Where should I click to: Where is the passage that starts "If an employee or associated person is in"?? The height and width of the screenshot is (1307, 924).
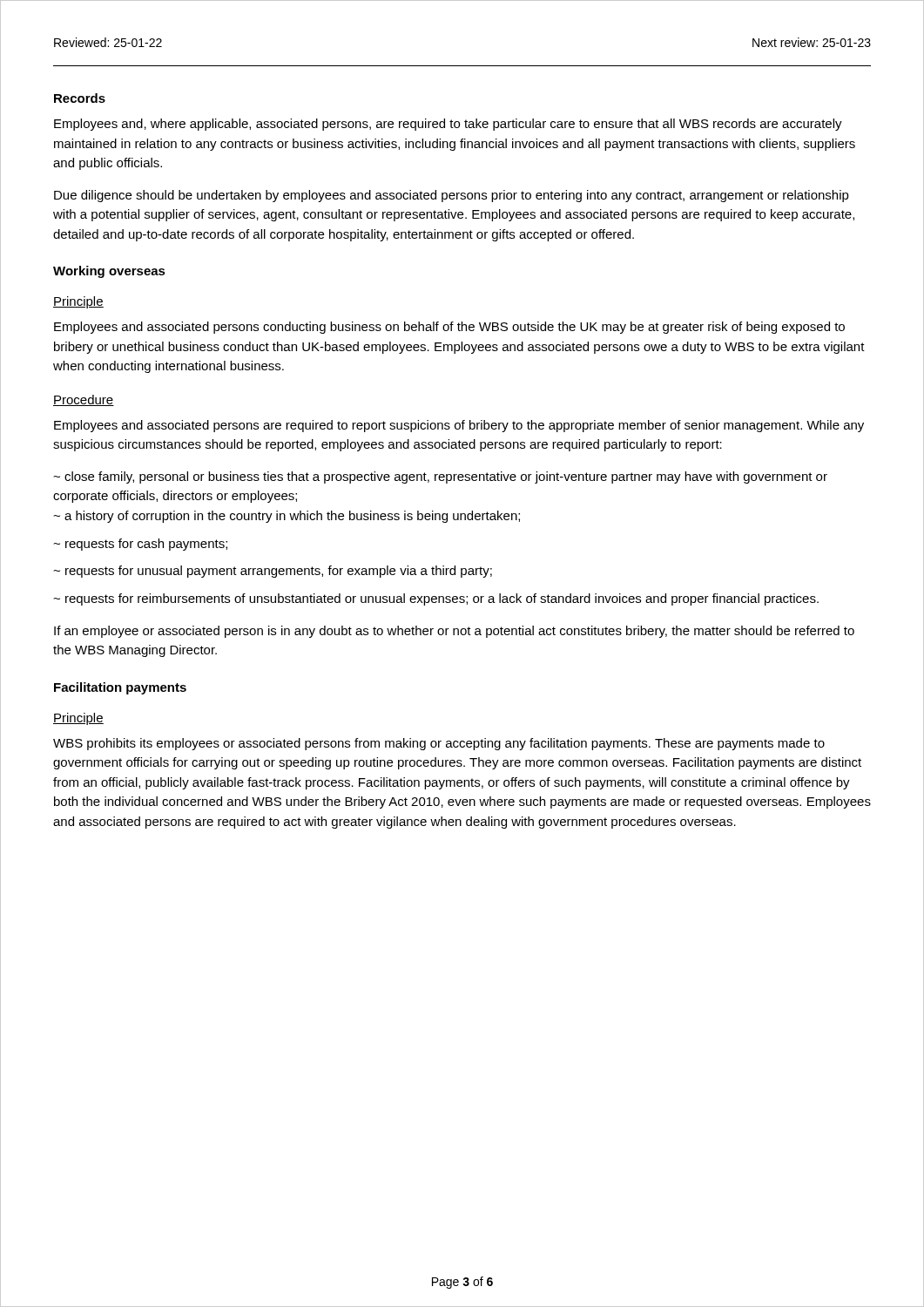[462, 640]
